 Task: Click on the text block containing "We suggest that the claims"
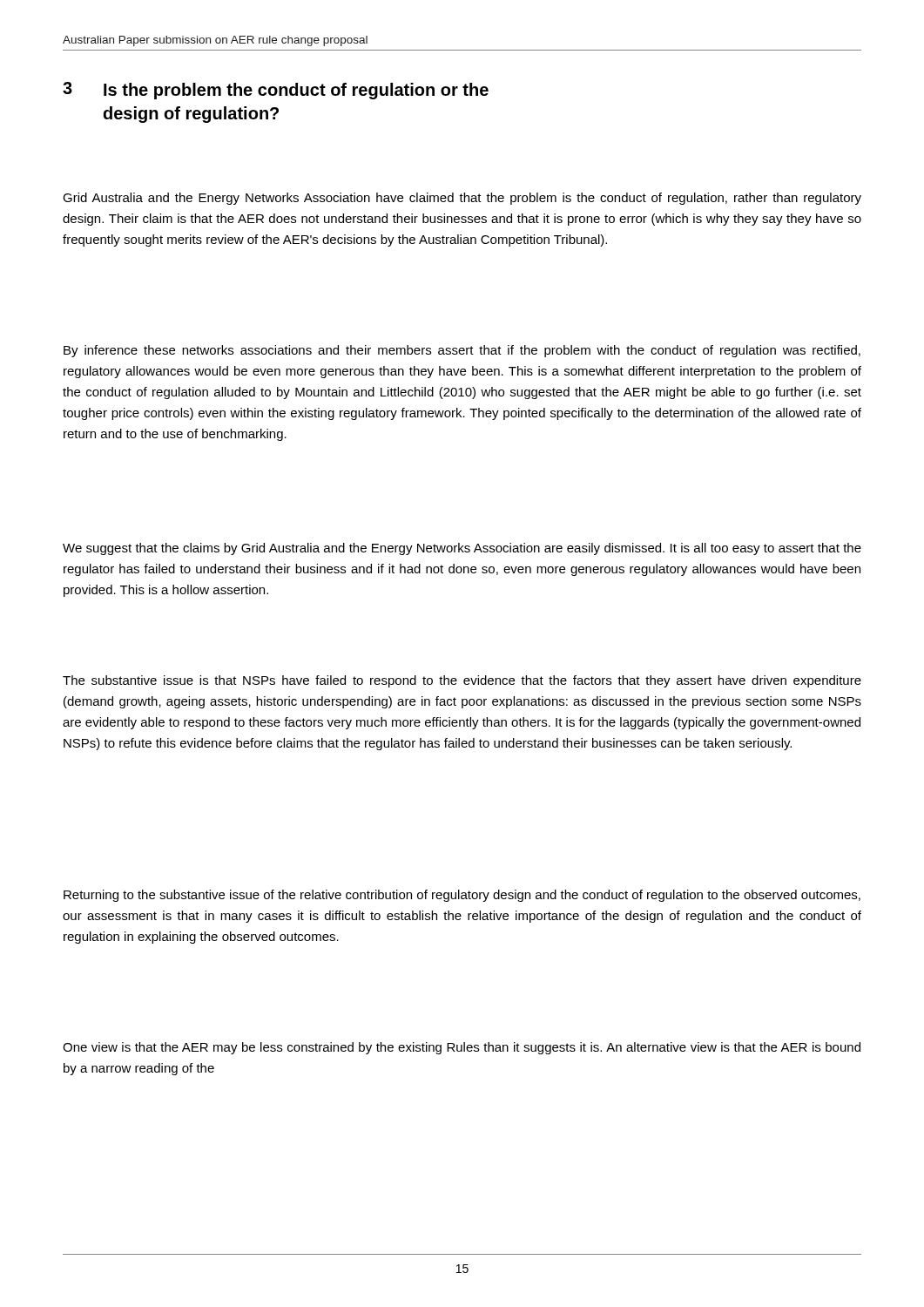pos(462,569)
